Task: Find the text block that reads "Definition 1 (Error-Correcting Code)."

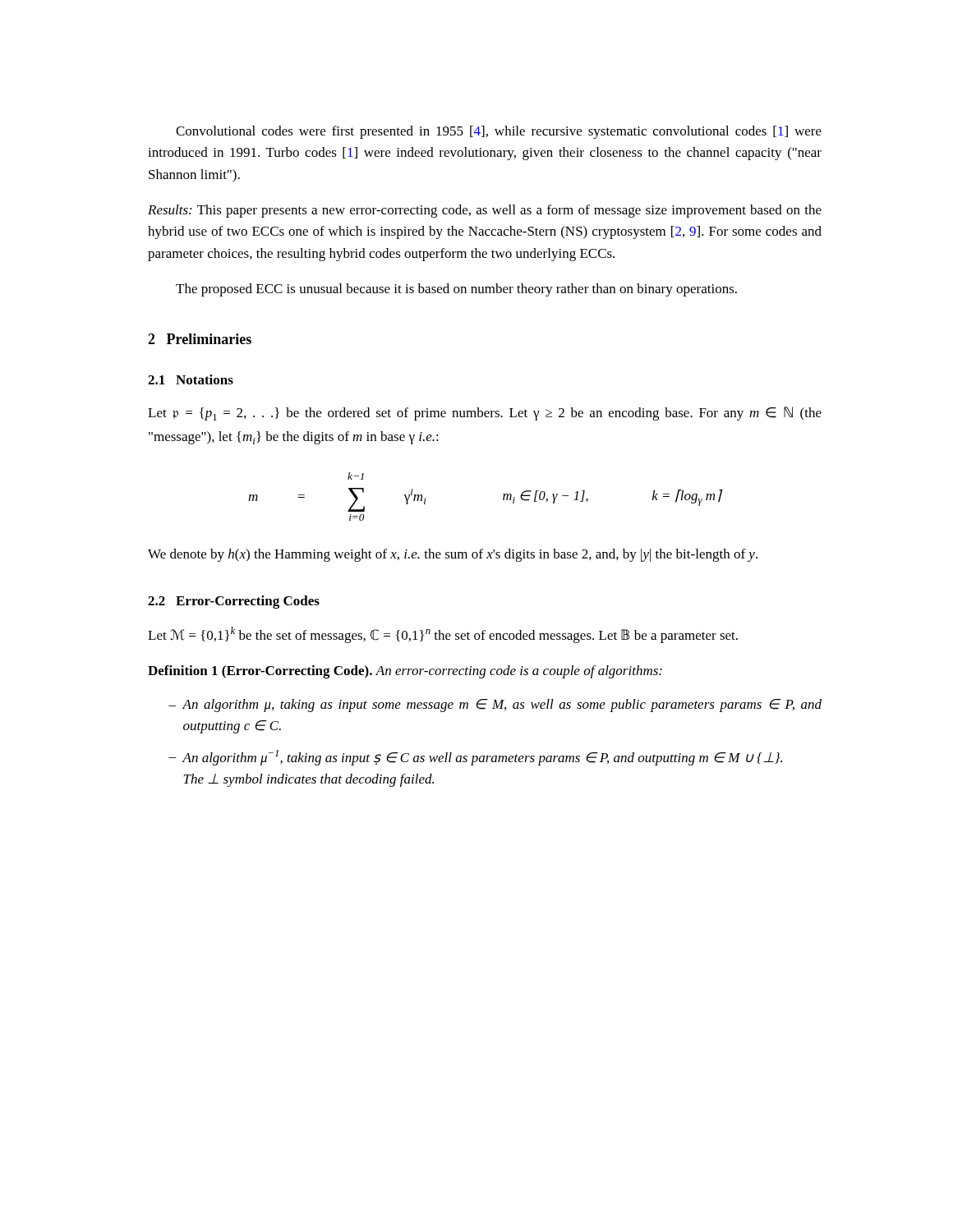Action: pos(485,671)
